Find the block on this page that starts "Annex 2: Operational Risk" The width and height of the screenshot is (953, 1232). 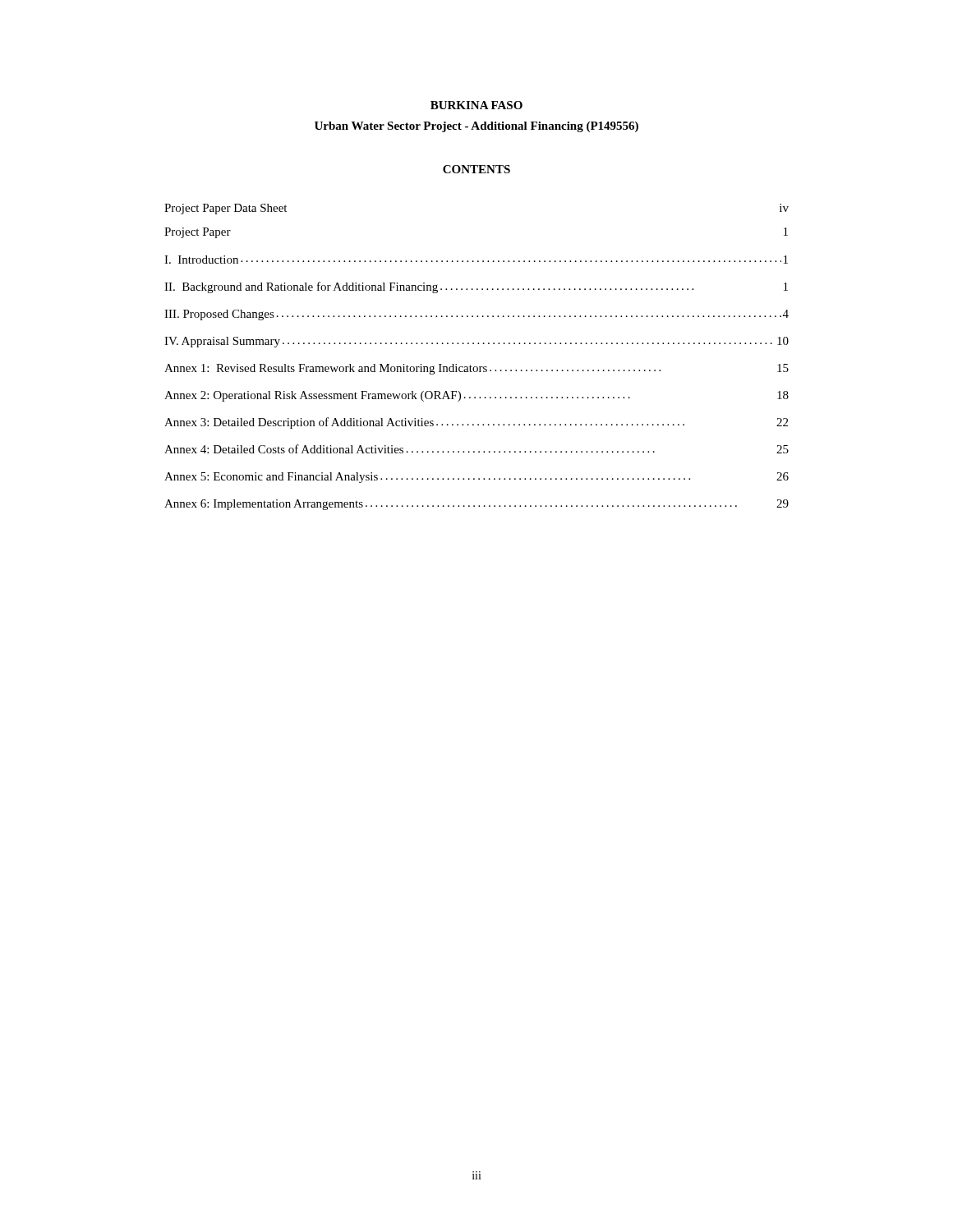[x=476, y=395]
